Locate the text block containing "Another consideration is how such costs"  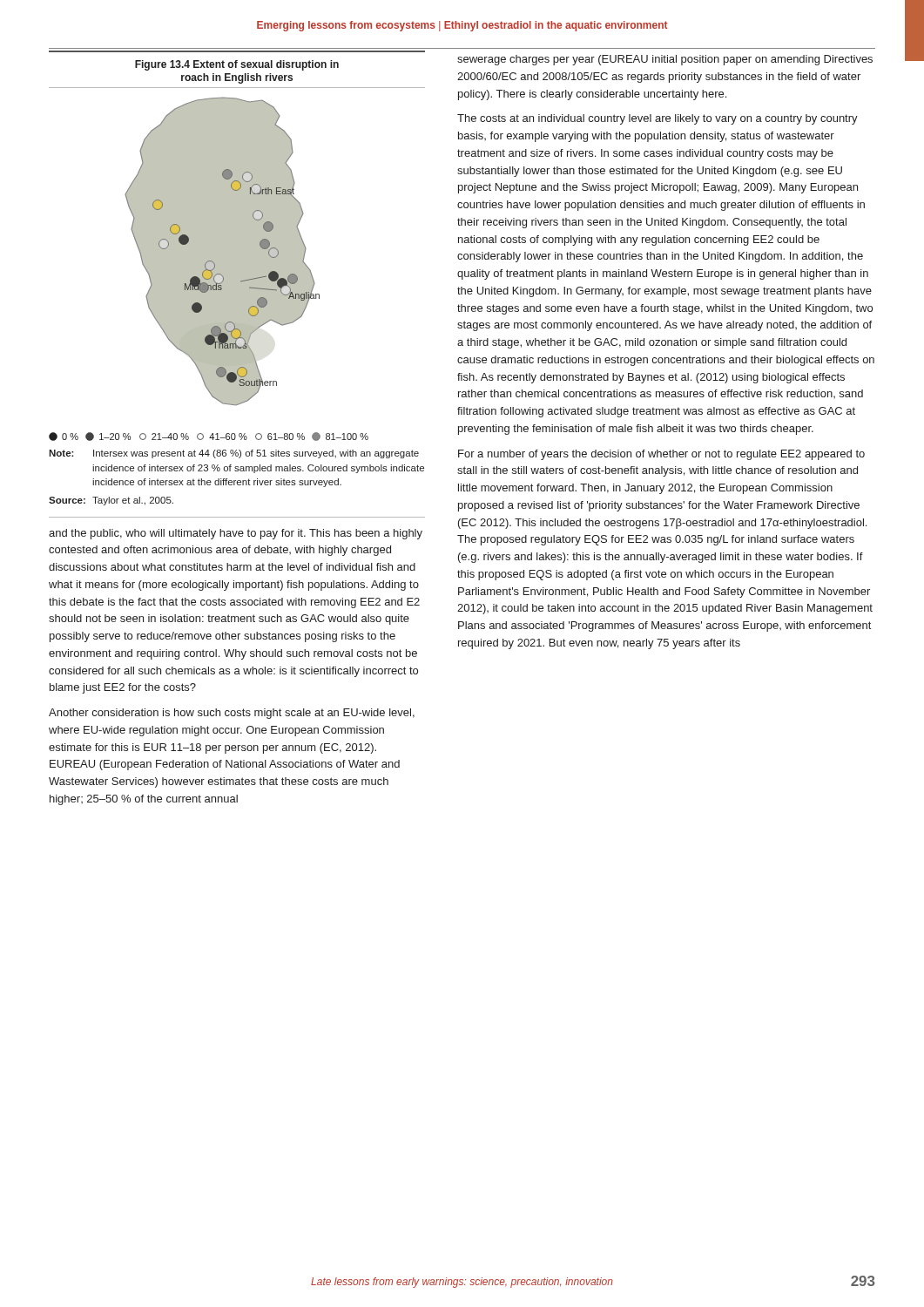point(232,756)
